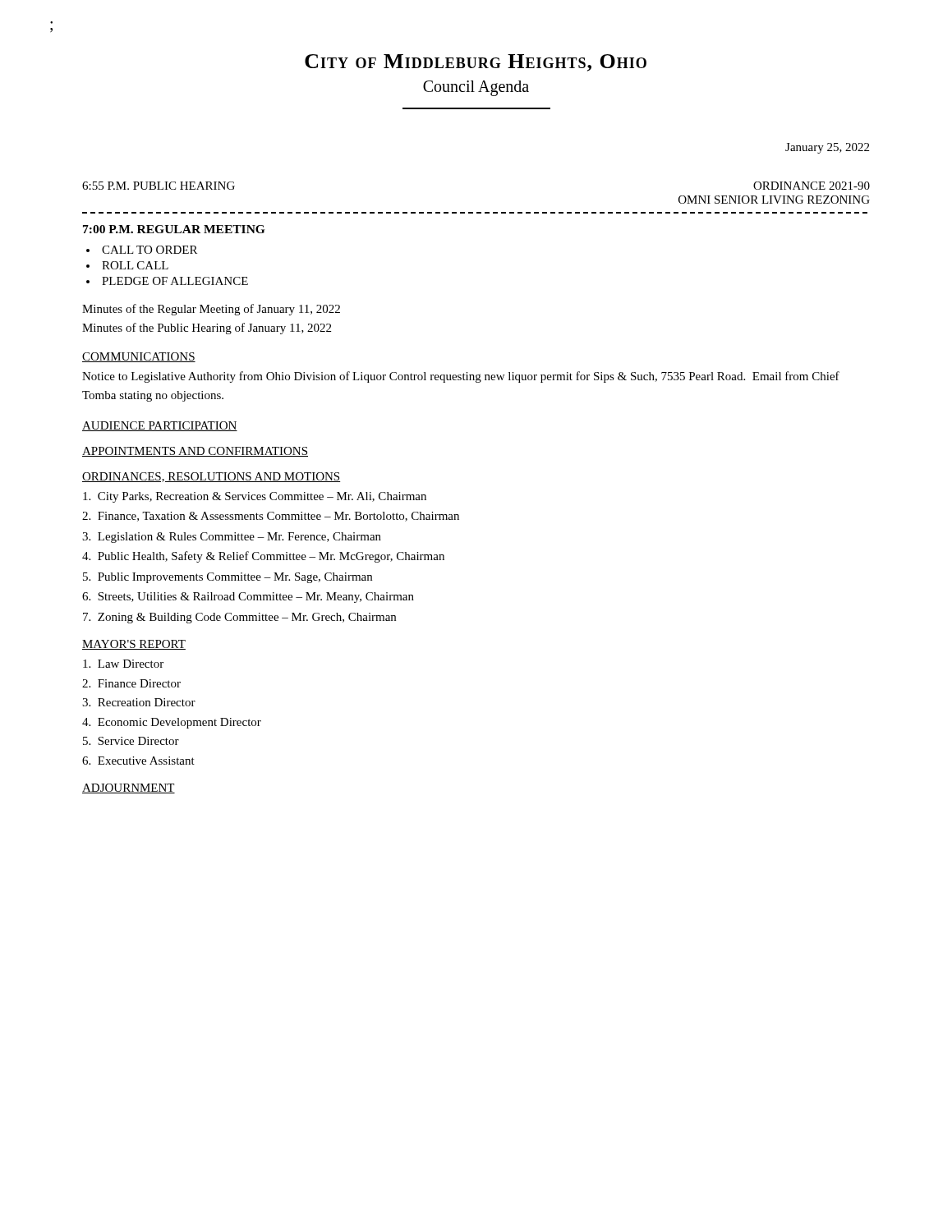The width and height of the screenshot is (952, 1232).
Task: Locate the text block containing "Notice to Legislative Authority from Ohio"
Action: (461, 386)
